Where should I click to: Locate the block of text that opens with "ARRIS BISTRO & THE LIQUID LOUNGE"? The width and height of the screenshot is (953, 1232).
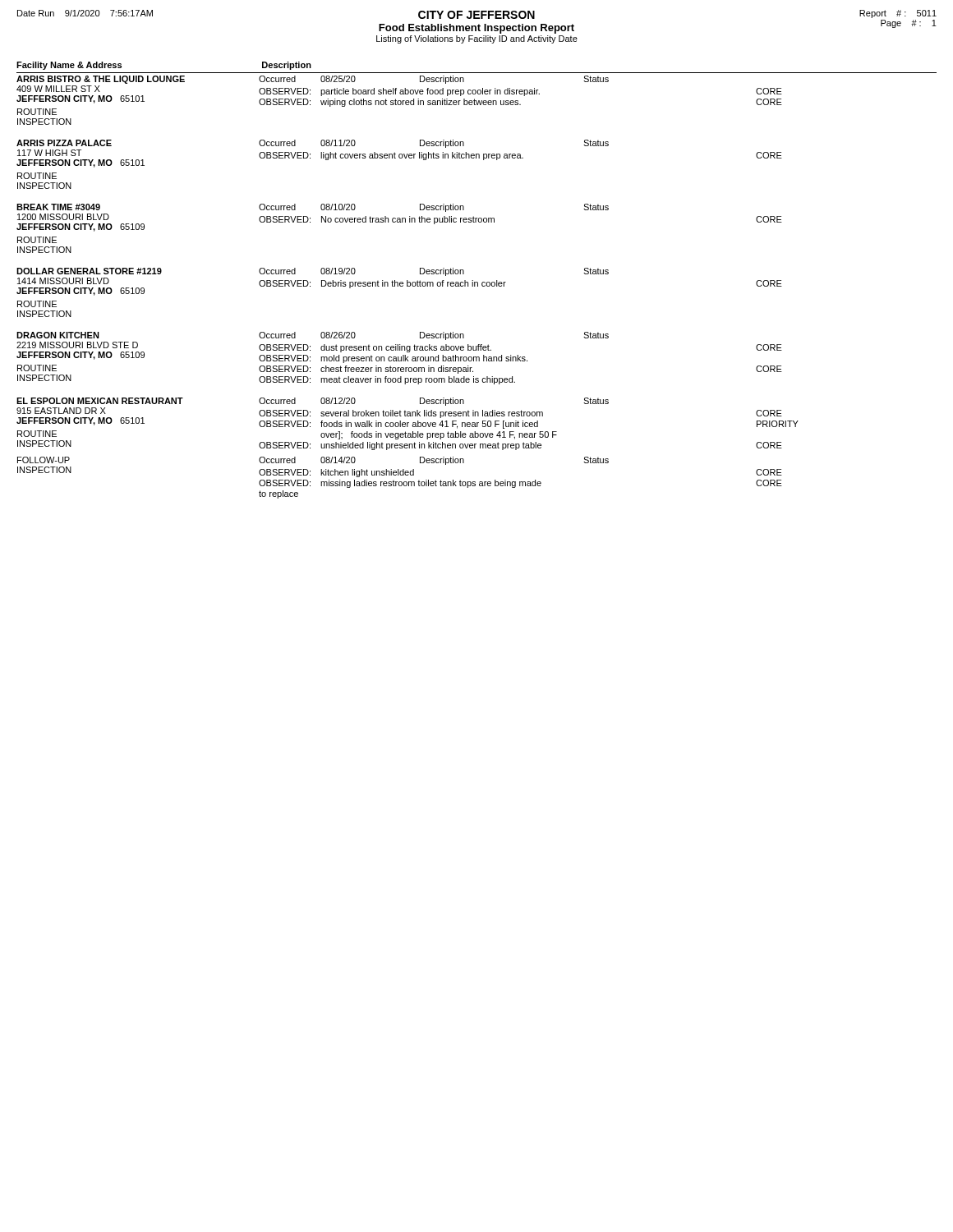click(476, 100)
